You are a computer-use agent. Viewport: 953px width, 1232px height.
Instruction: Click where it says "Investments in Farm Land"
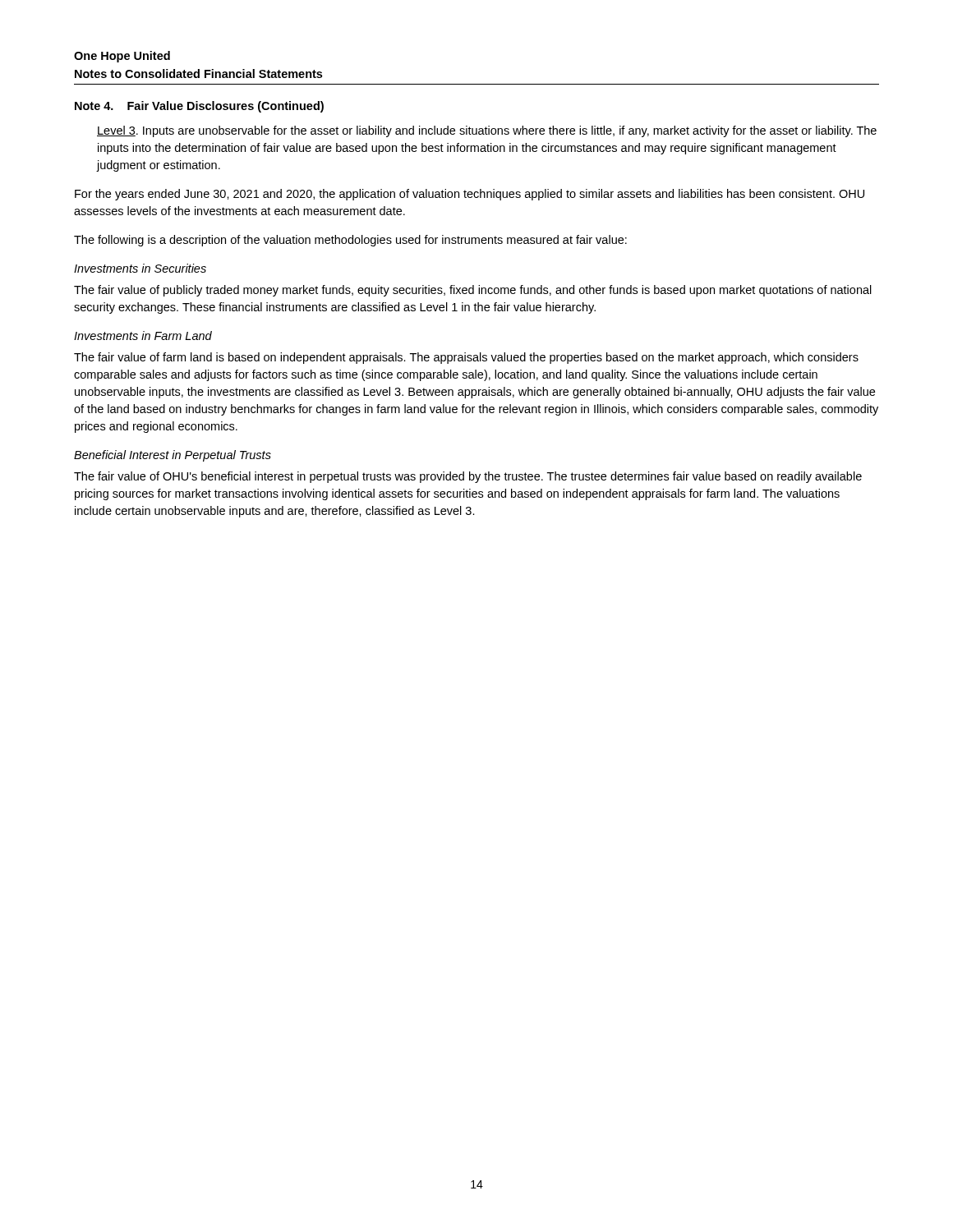(143, 336)
